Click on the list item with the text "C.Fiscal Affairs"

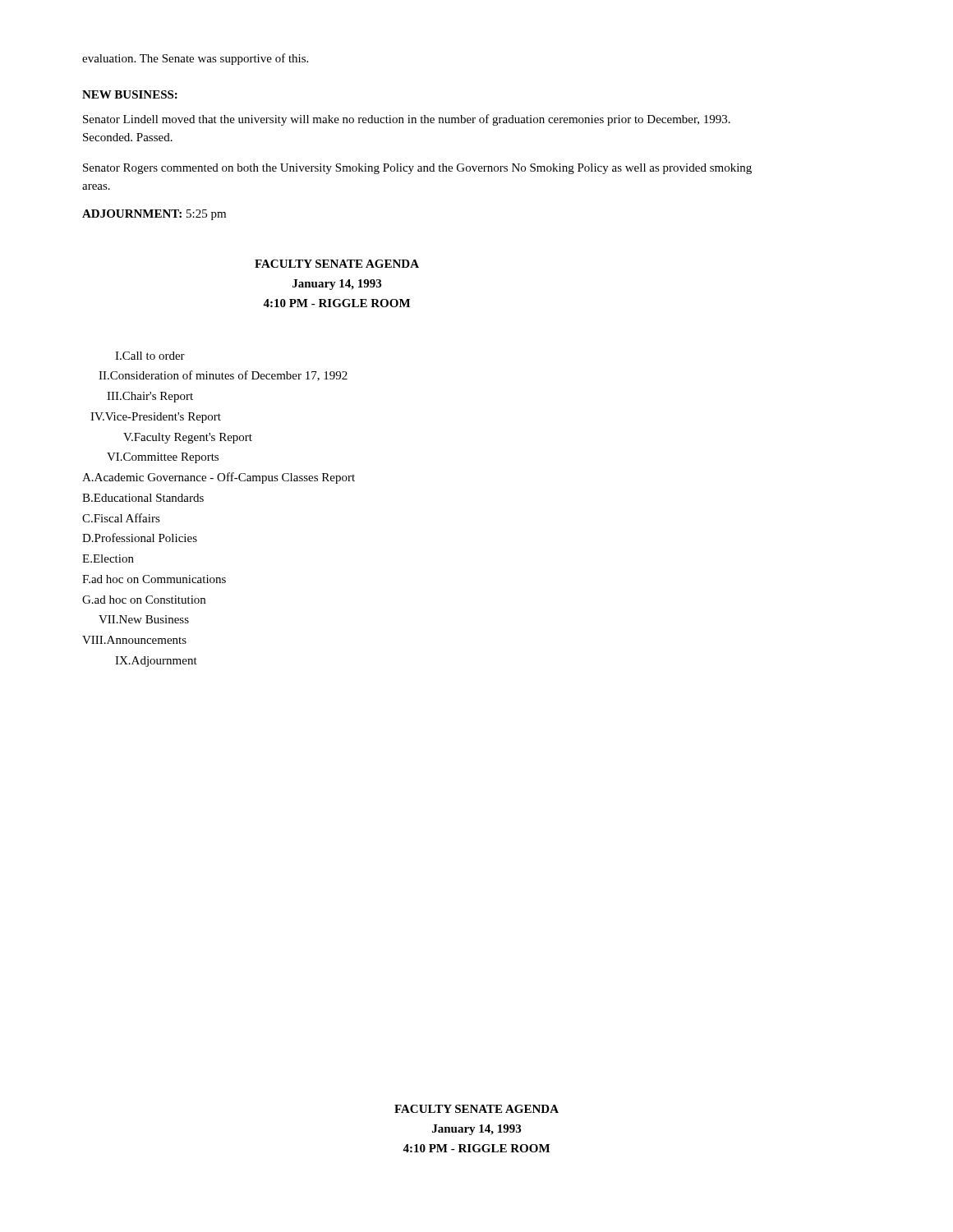tap(121, 518)
